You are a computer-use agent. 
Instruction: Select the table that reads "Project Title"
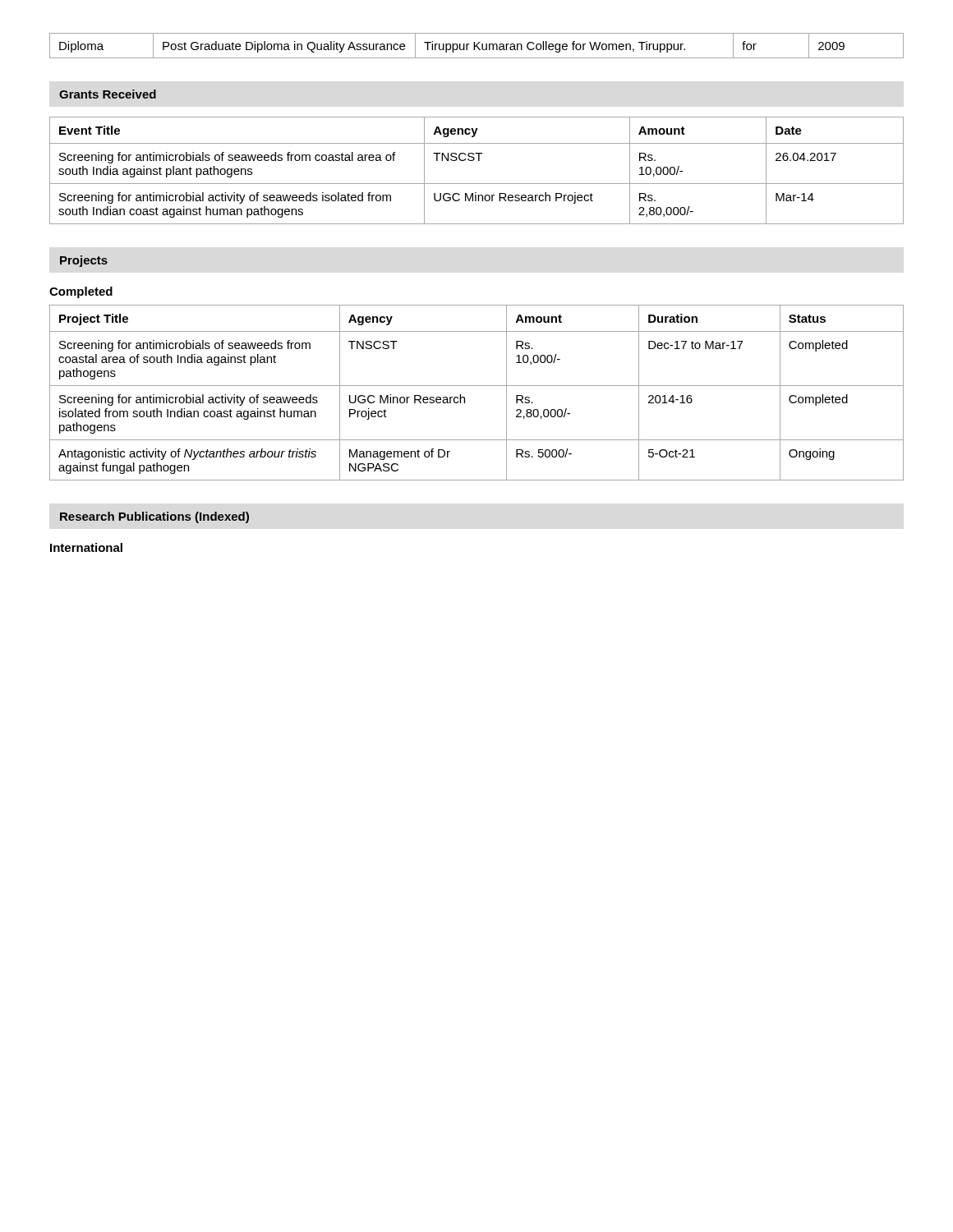pos(476,393)
